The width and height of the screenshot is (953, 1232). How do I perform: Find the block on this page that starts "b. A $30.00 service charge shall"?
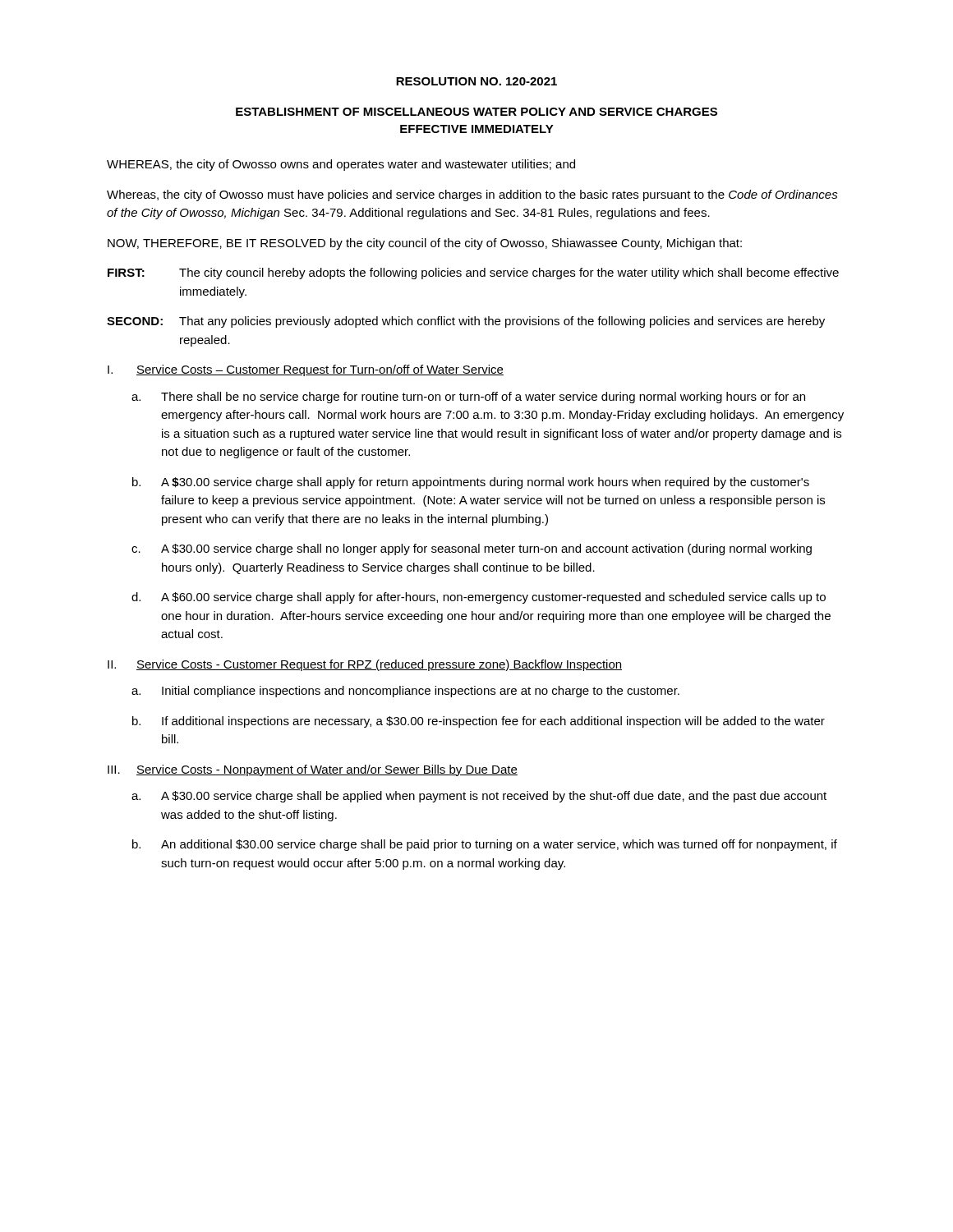(489, 500)
